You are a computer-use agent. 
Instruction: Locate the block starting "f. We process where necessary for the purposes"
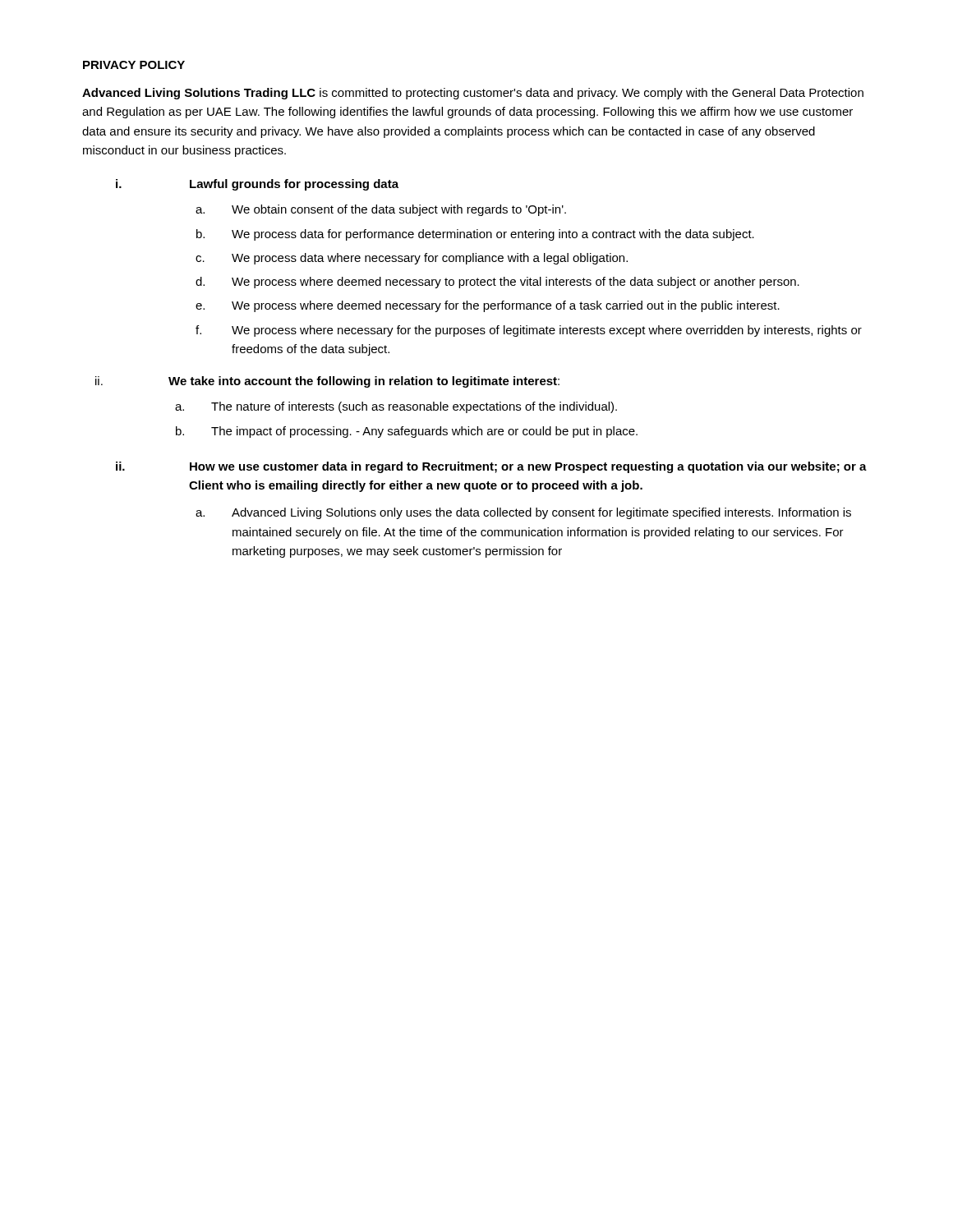tap(530, 339)
